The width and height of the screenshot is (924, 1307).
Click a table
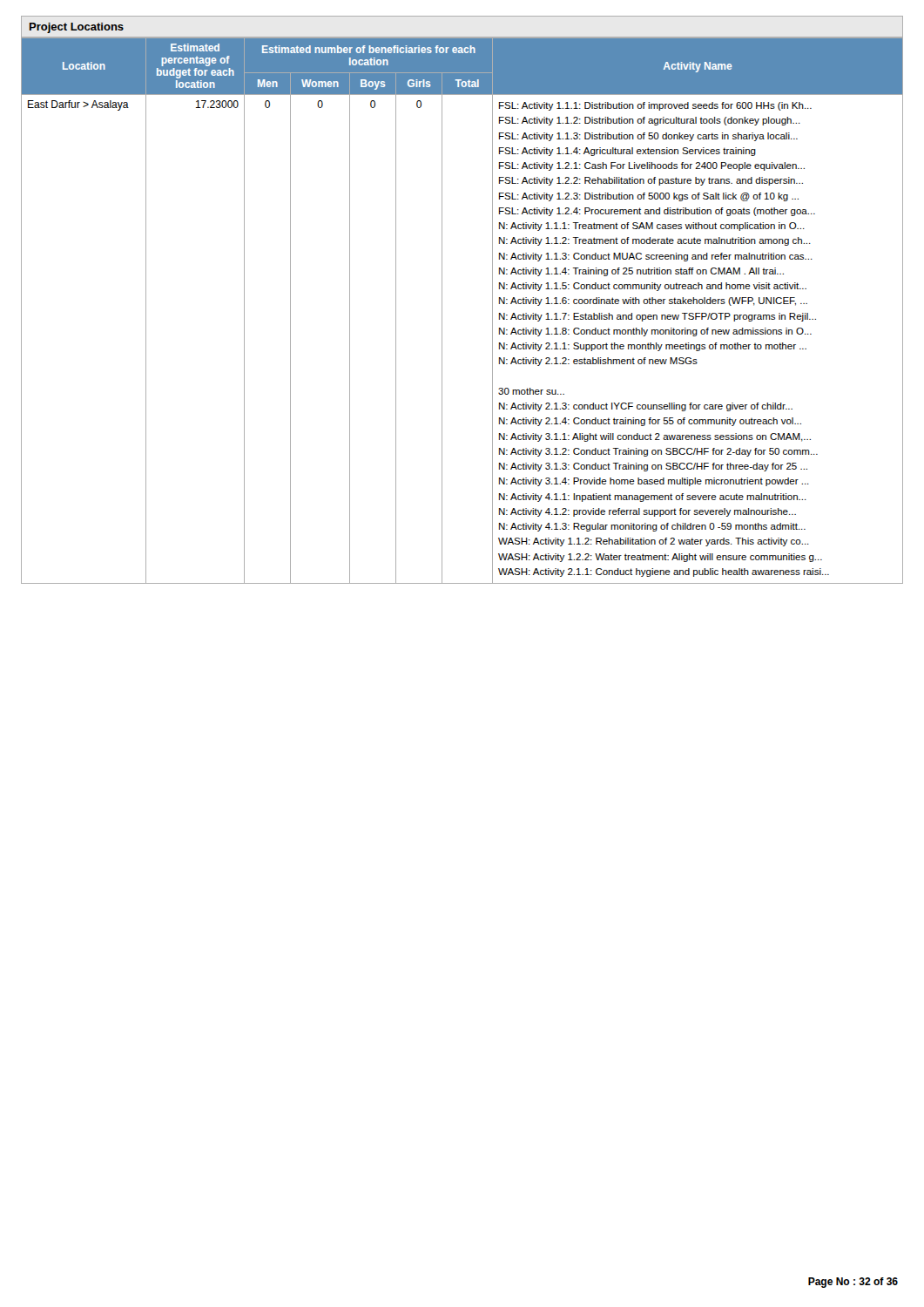point(462,311)
